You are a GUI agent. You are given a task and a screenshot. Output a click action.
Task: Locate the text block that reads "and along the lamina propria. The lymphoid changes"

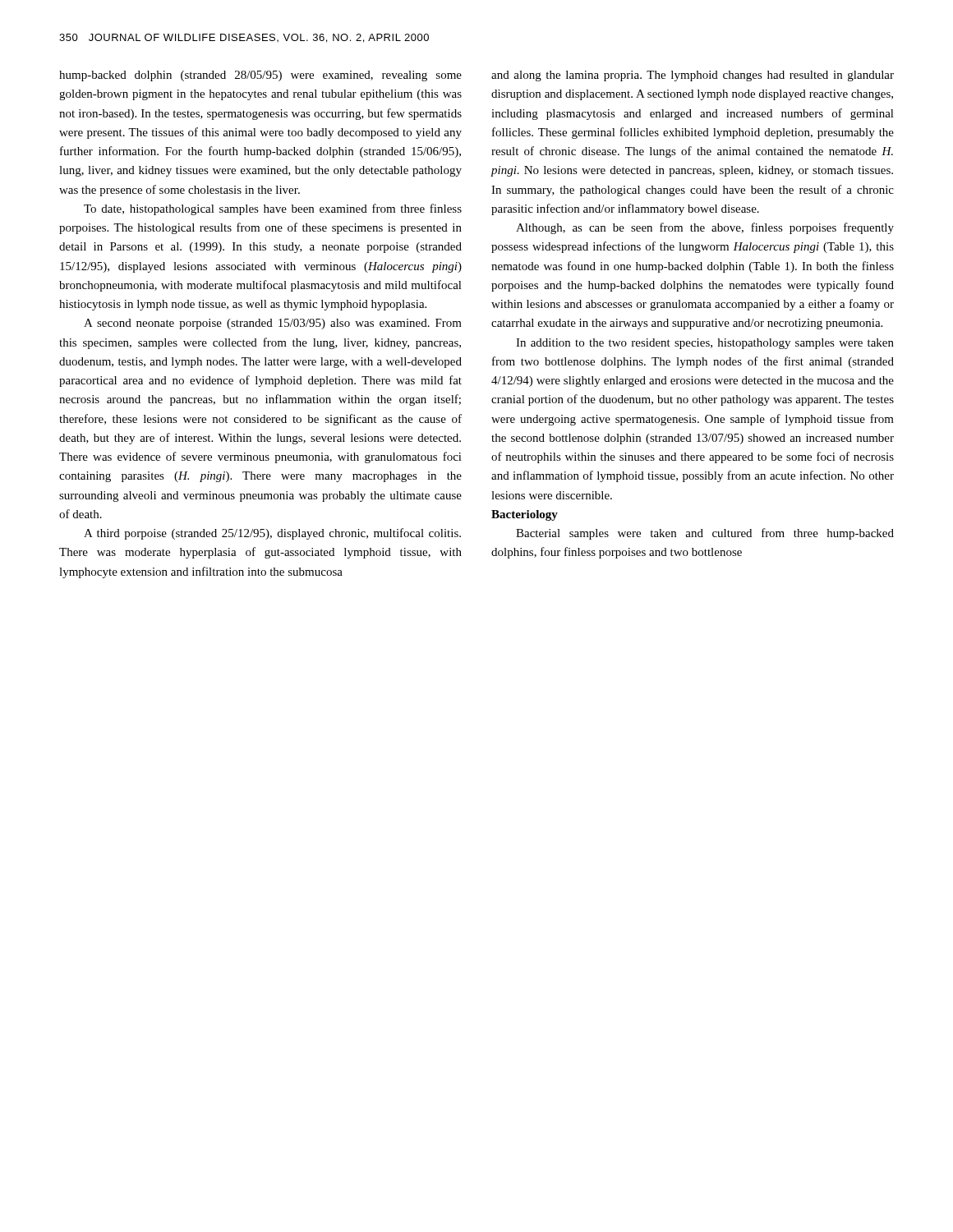point(693,142)
